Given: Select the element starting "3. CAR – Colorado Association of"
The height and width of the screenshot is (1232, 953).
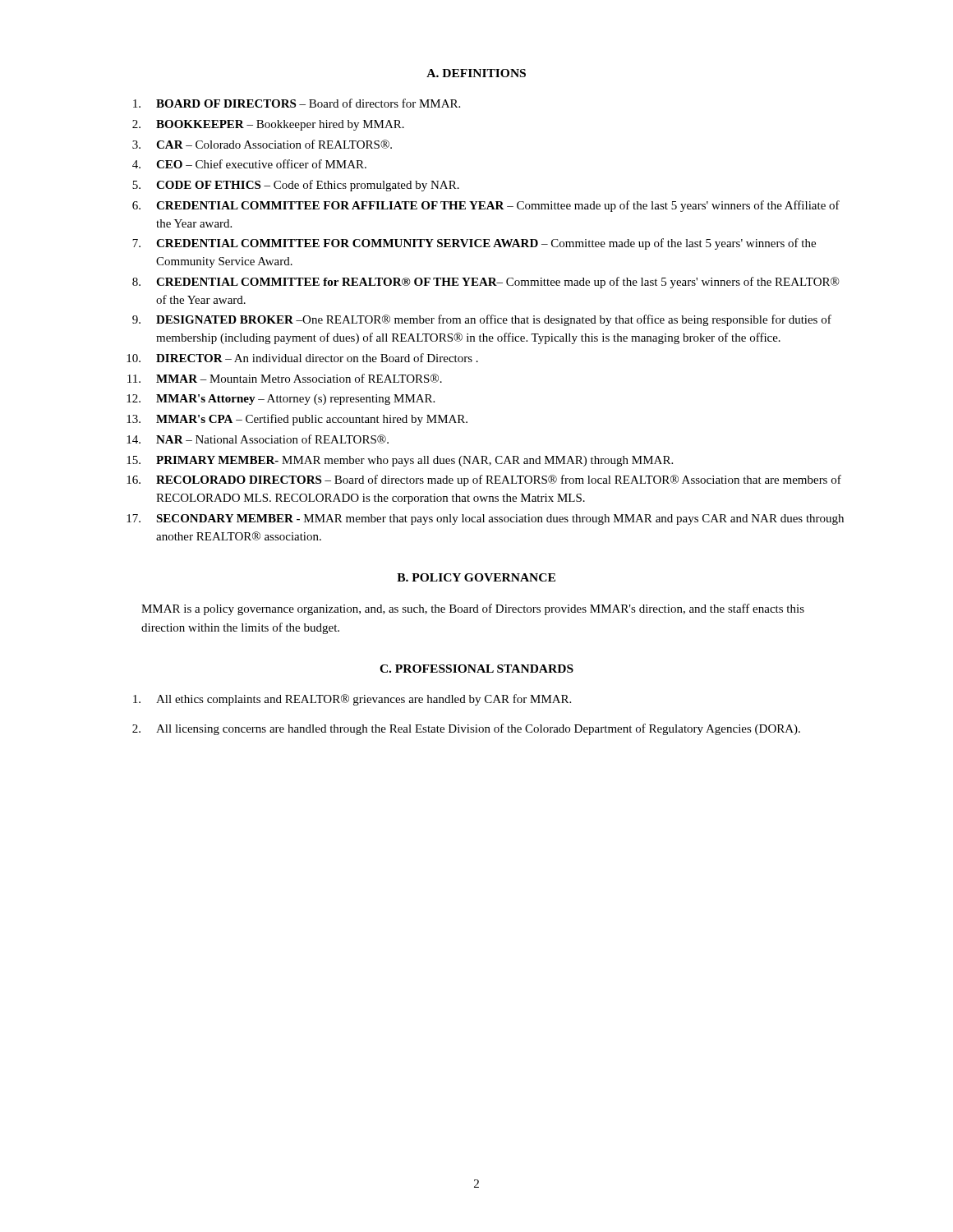Looking at the screenshot, I should pyautogui.click(x=262, y=144).
